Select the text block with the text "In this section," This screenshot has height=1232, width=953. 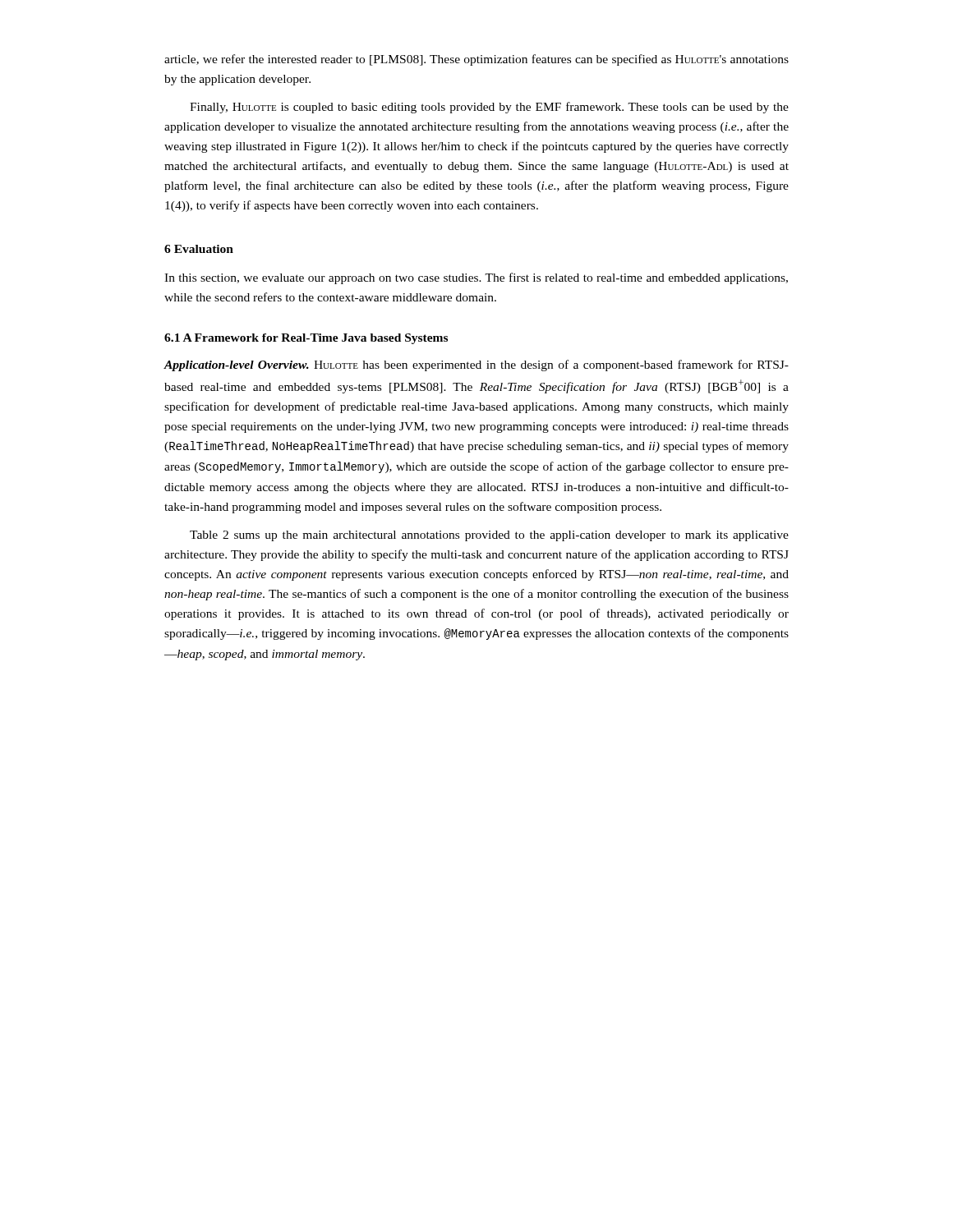click(x=476, y=288)
